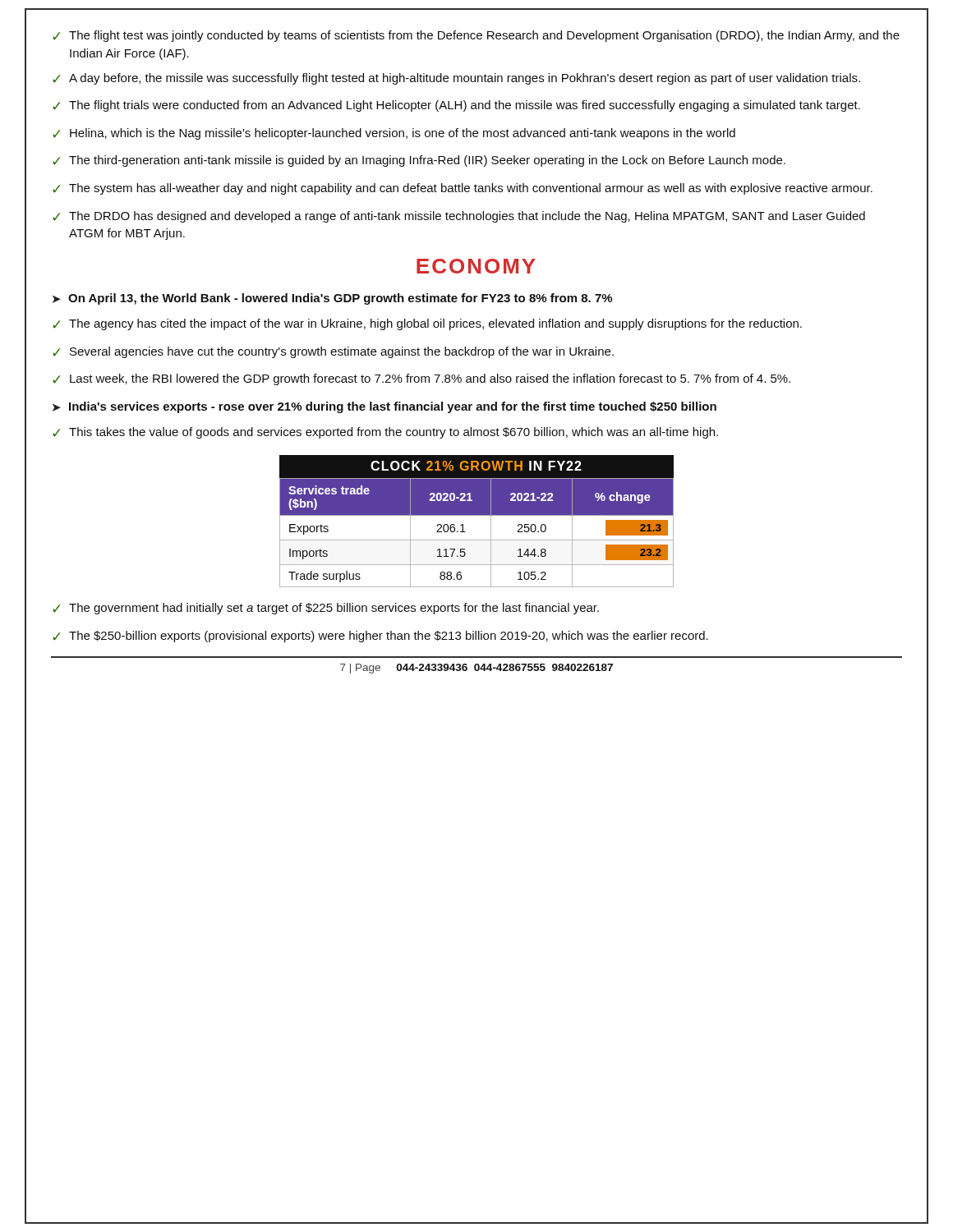Find the list item that reads "✓ The third-generation anti-tank"

(x=419, y=162)
